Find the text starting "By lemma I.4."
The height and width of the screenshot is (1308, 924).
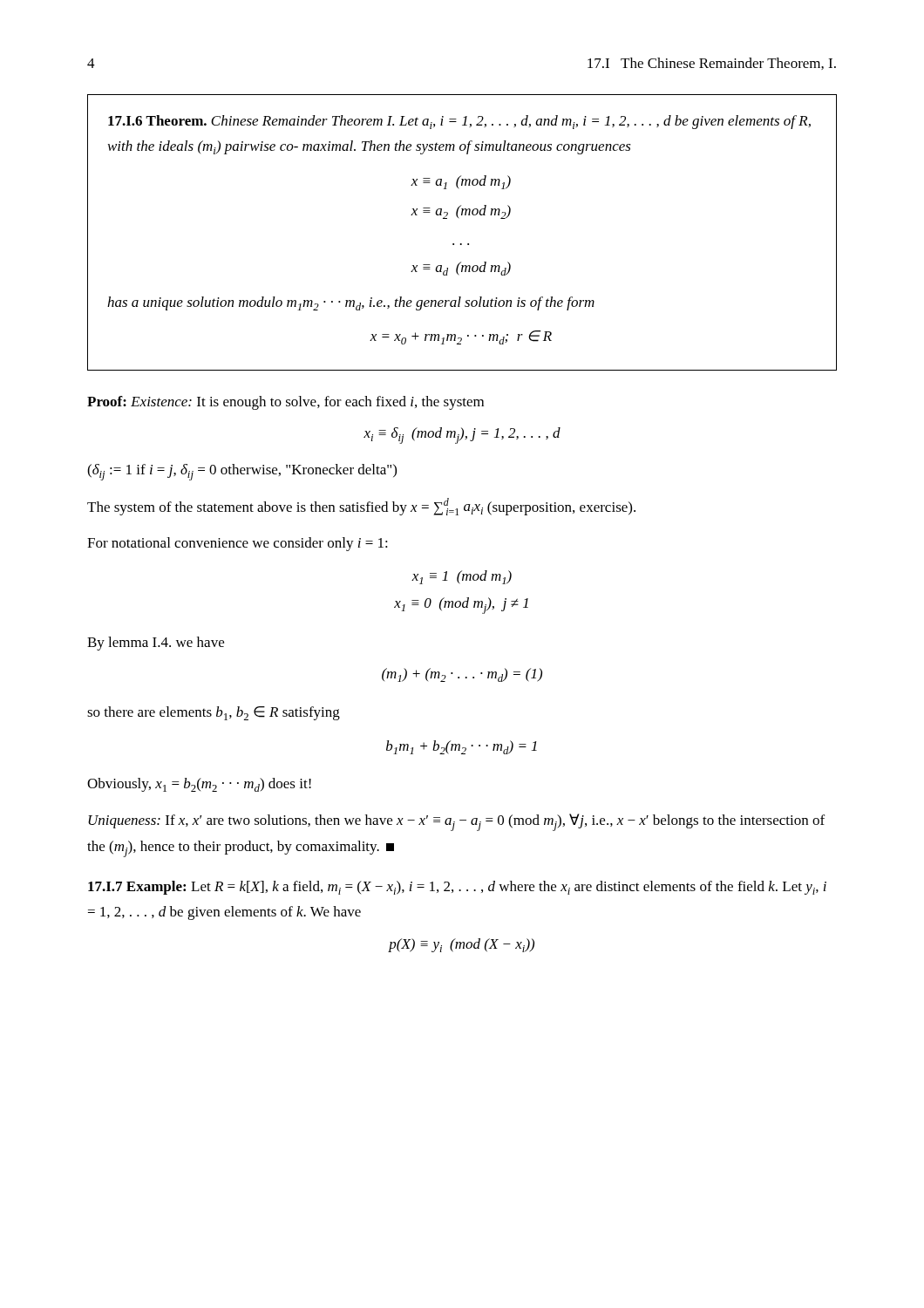pos(156,642)
